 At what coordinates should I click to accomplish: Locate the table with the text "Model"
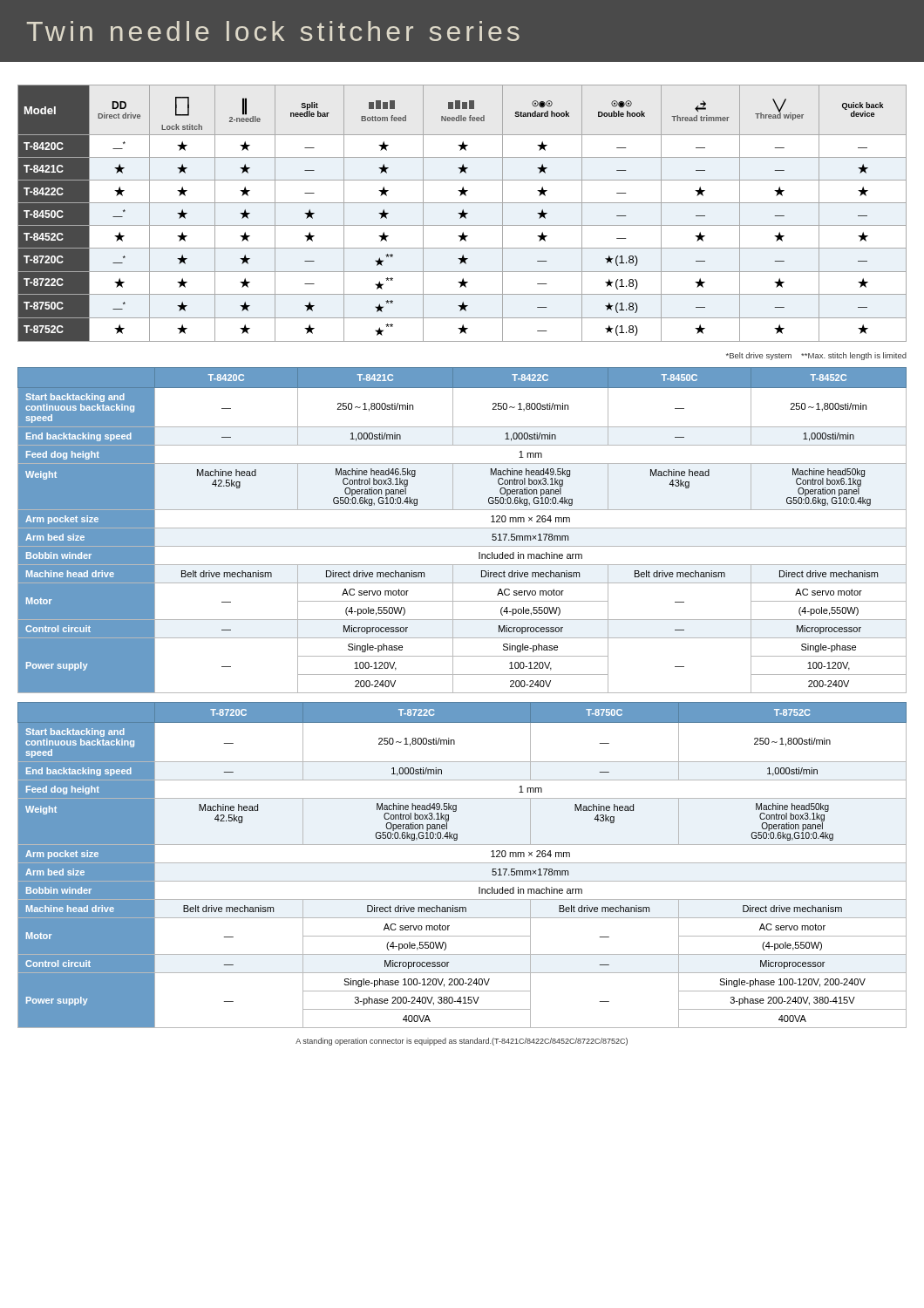pos(462,213)
